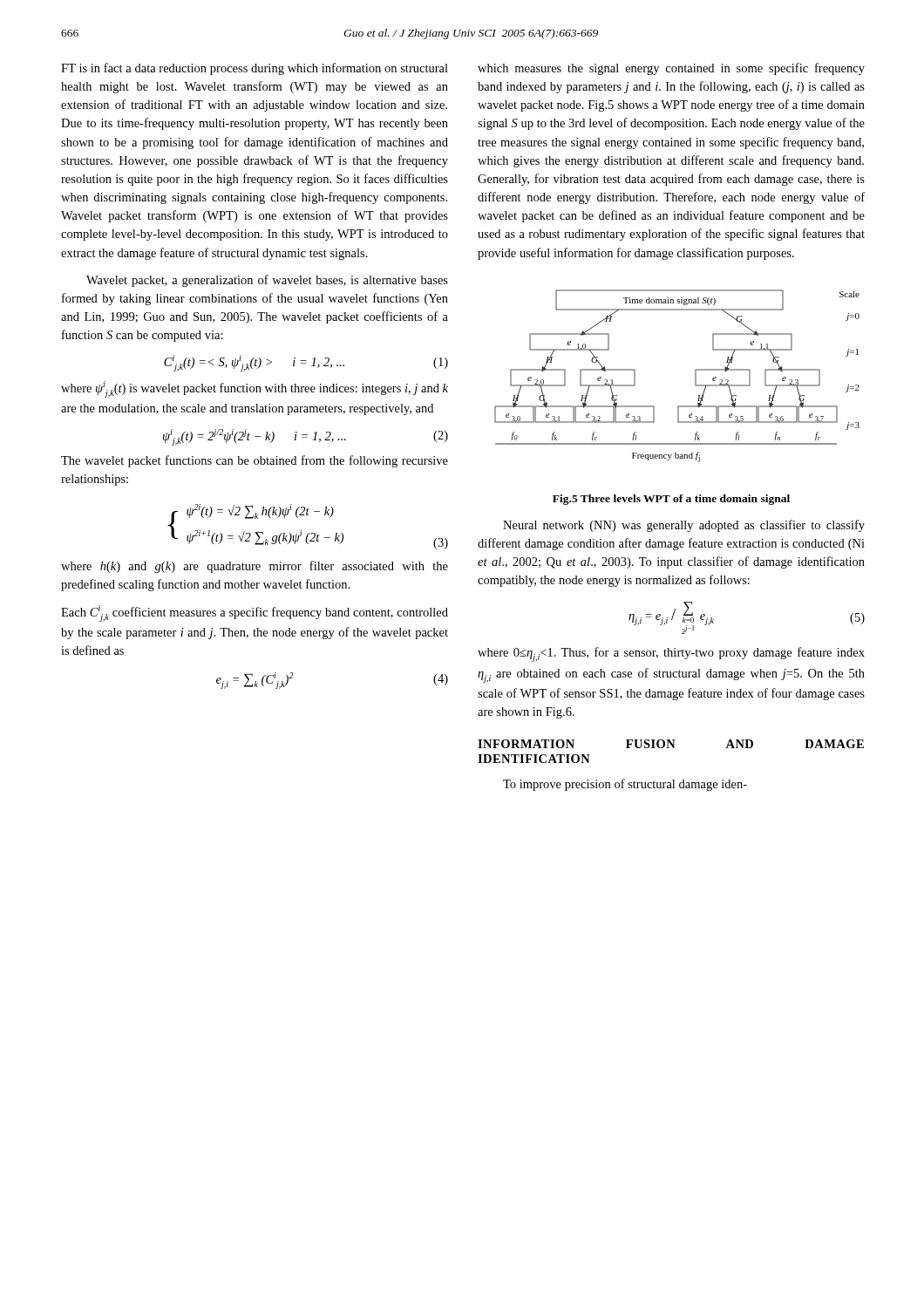Navigate to the passage starting "which measures the signal energy contained"
This screenshot has width=924, height=1308.
pos(671,161)
